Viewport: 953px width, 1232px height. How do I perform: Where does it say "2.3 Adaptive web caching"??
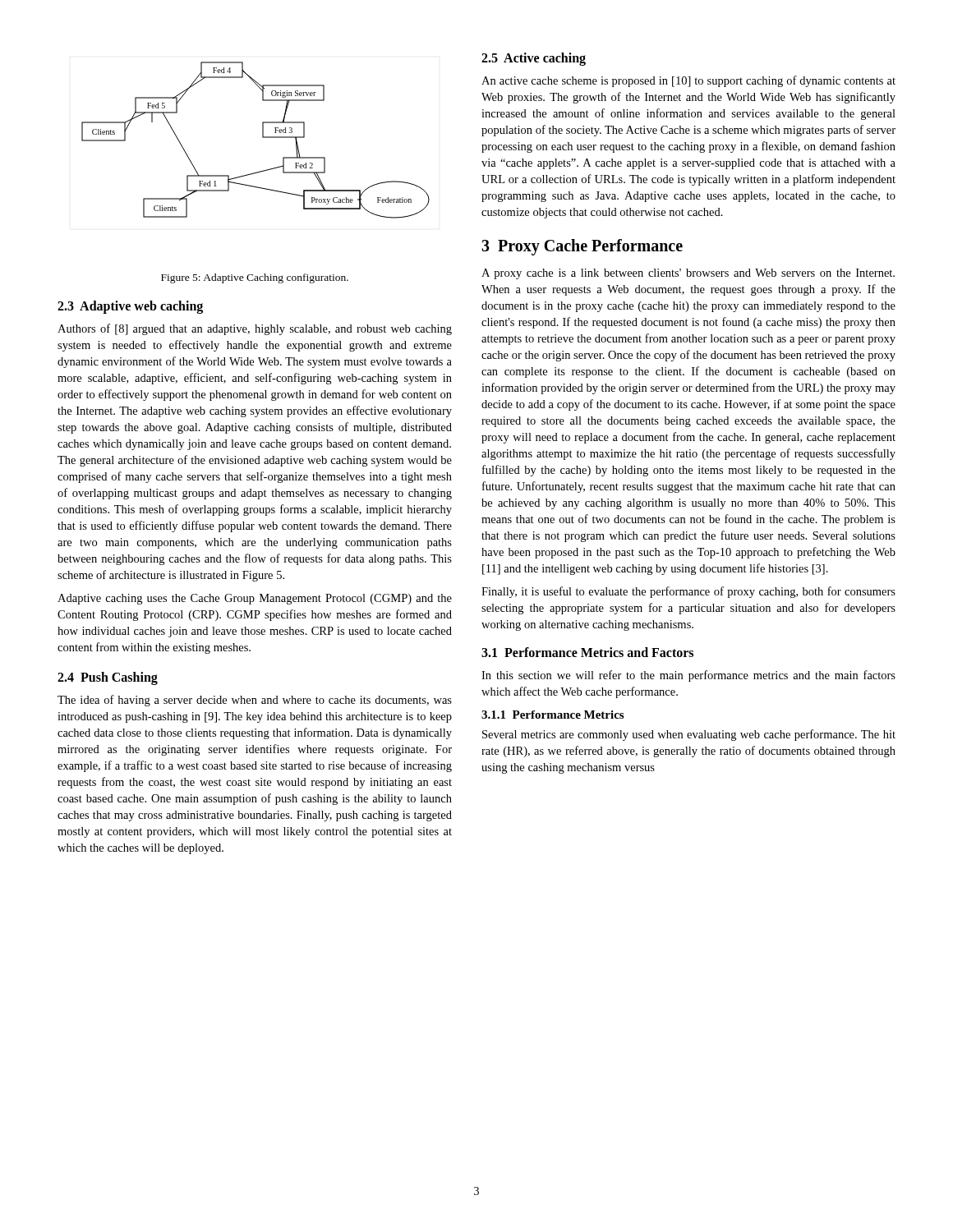[x=130, y=307]
